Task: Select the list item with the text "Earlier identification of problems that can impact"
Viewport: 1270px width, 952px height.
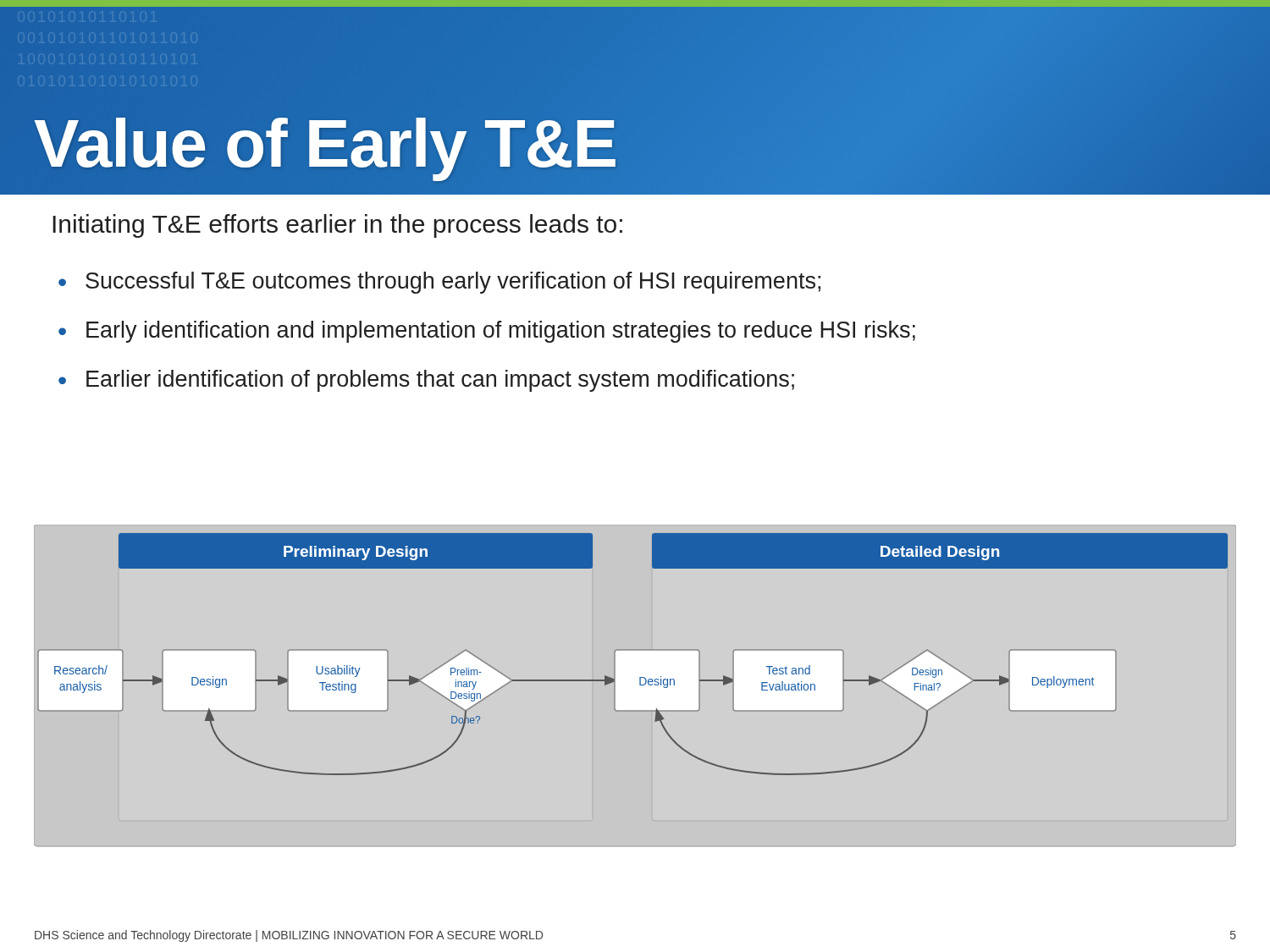Action: 440,379
